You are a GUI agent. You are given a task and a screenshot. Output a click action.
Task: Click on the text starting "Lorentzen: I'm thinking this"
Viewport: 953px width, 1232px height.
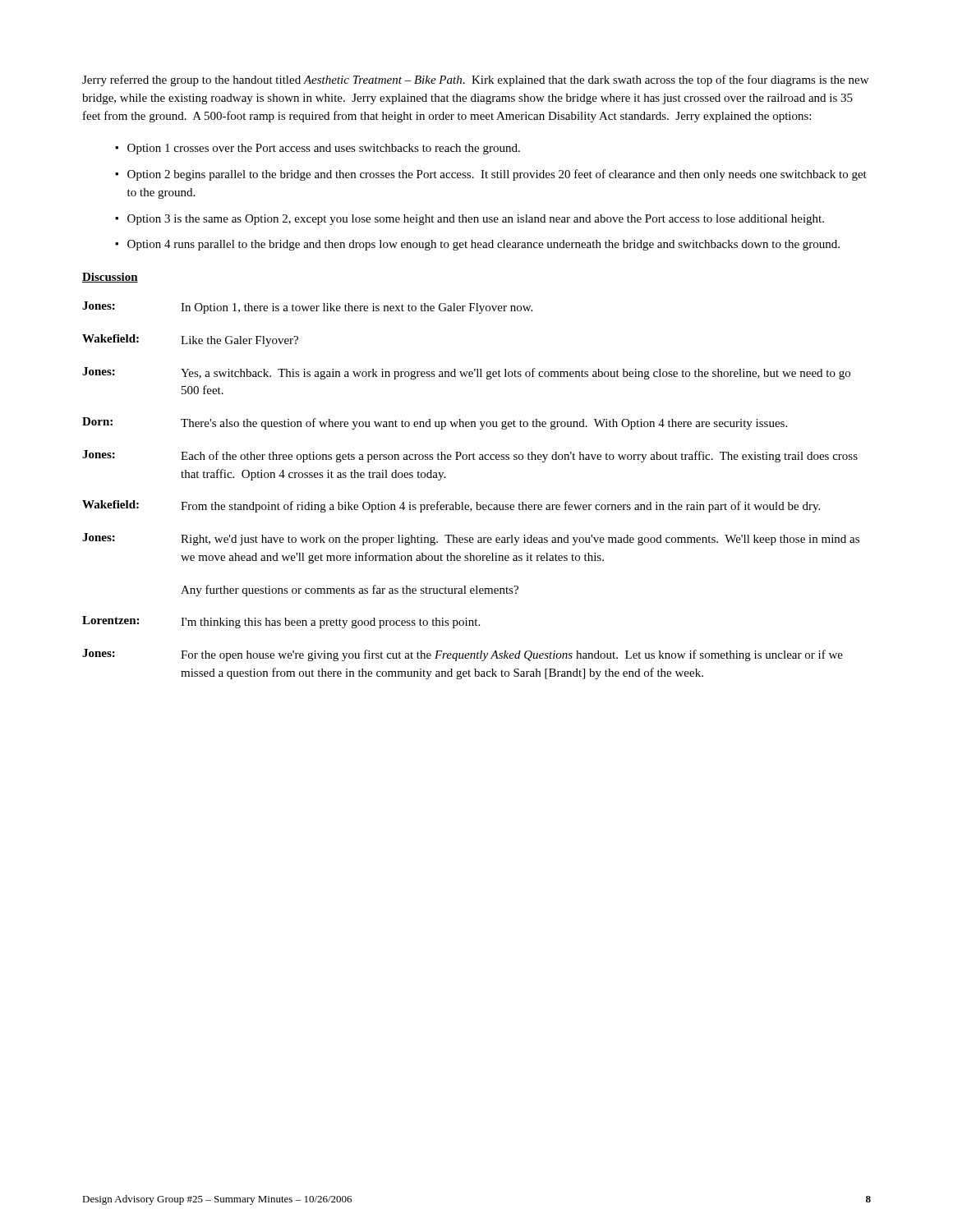coord(476,623)
